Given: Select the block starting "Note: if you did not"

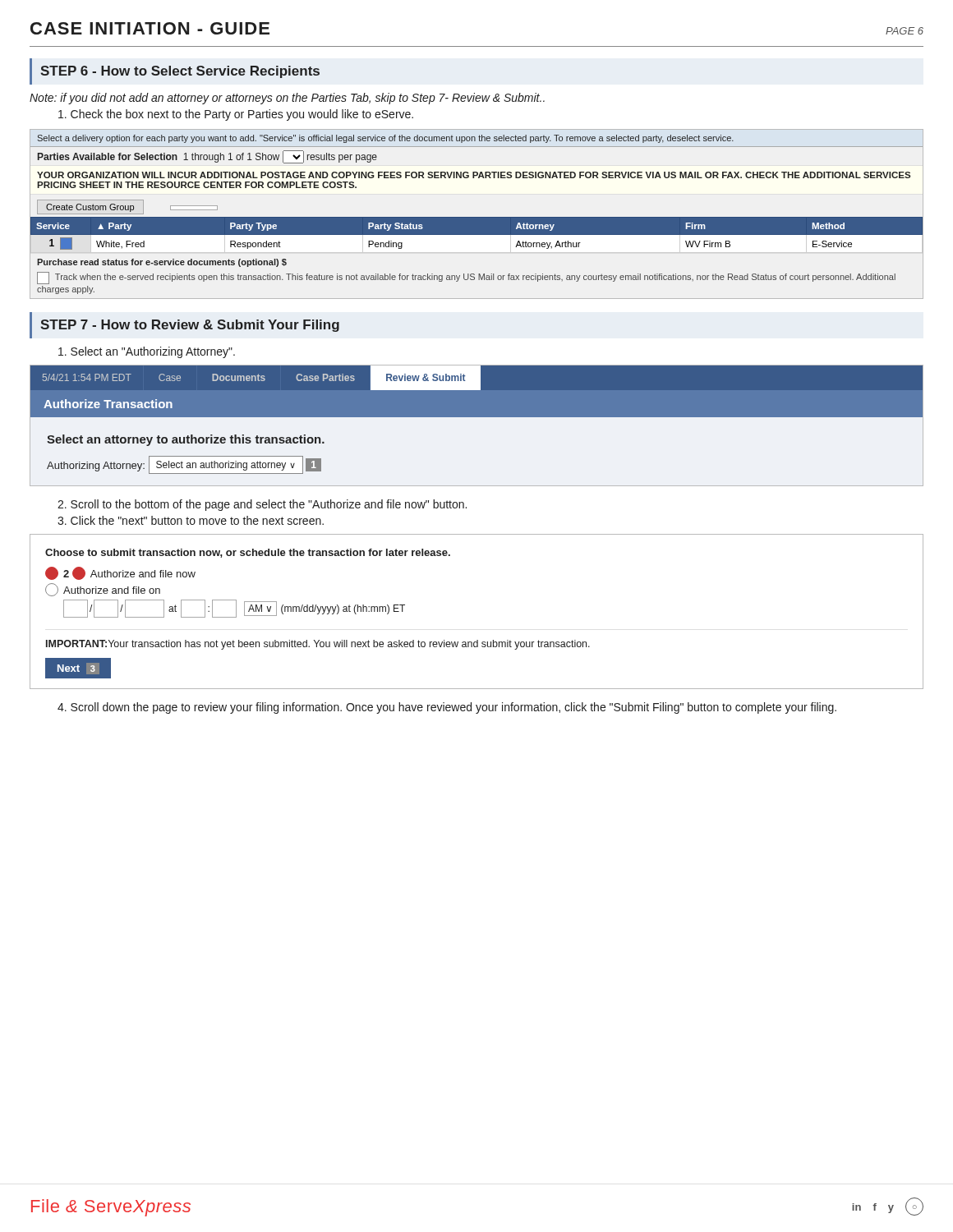Looking at the screenshot, I should pos(288,98).
